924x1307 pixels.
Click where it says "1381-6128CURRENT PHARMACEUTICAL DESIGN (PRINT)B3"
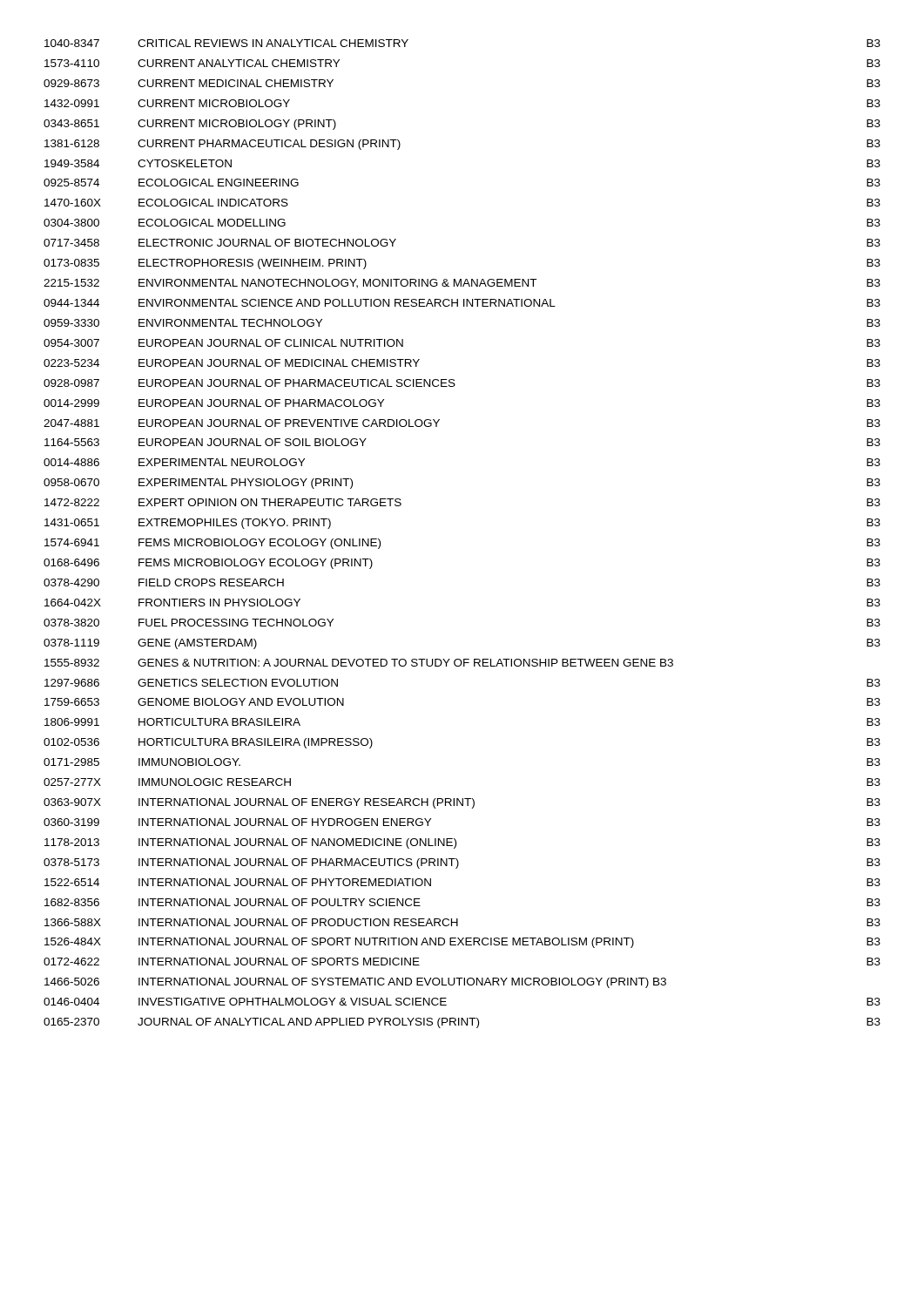(67, 144)
